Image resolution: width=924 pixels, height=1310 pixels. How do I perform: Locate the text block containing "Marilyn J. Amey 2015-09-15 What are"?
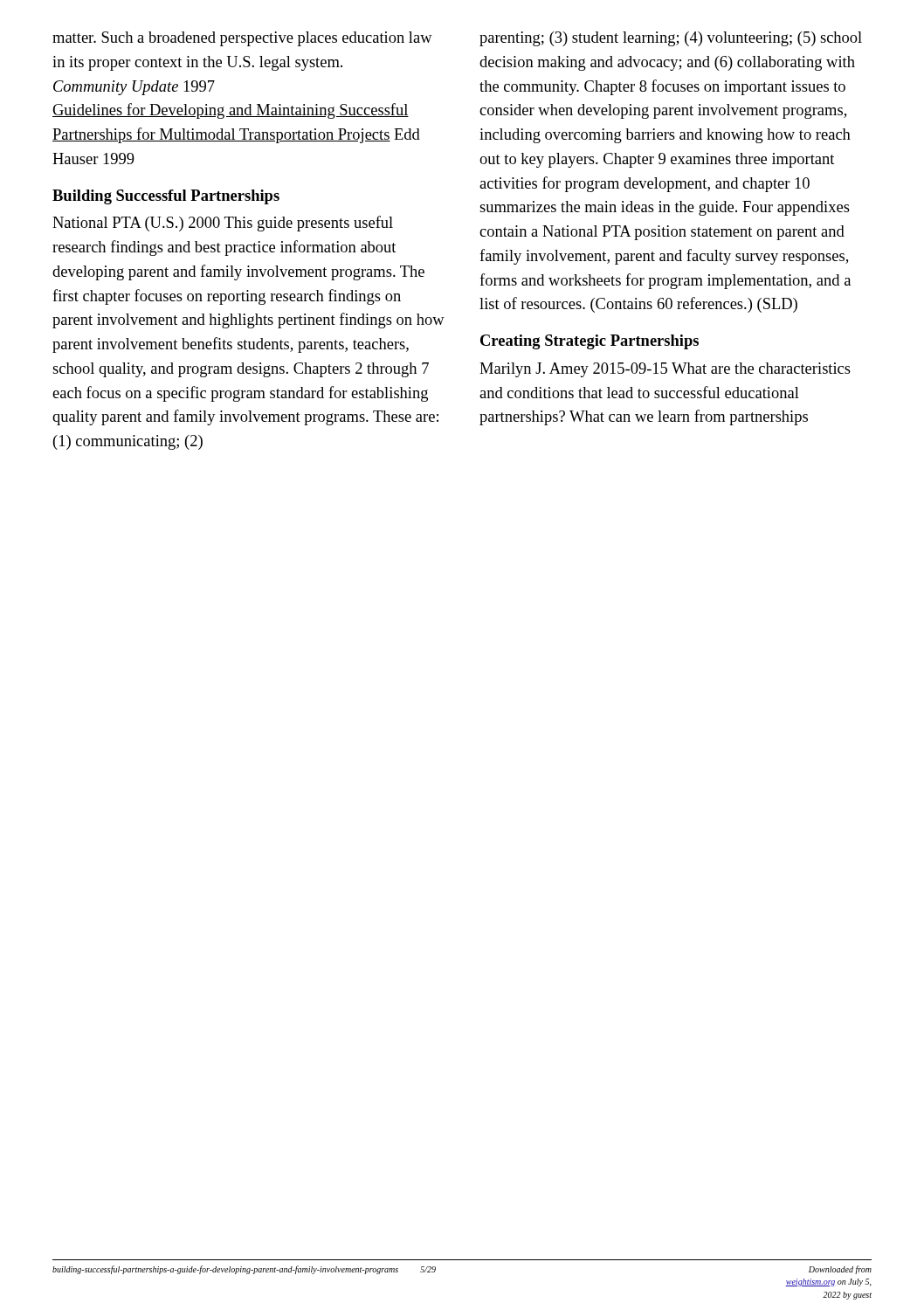[665, 393]
